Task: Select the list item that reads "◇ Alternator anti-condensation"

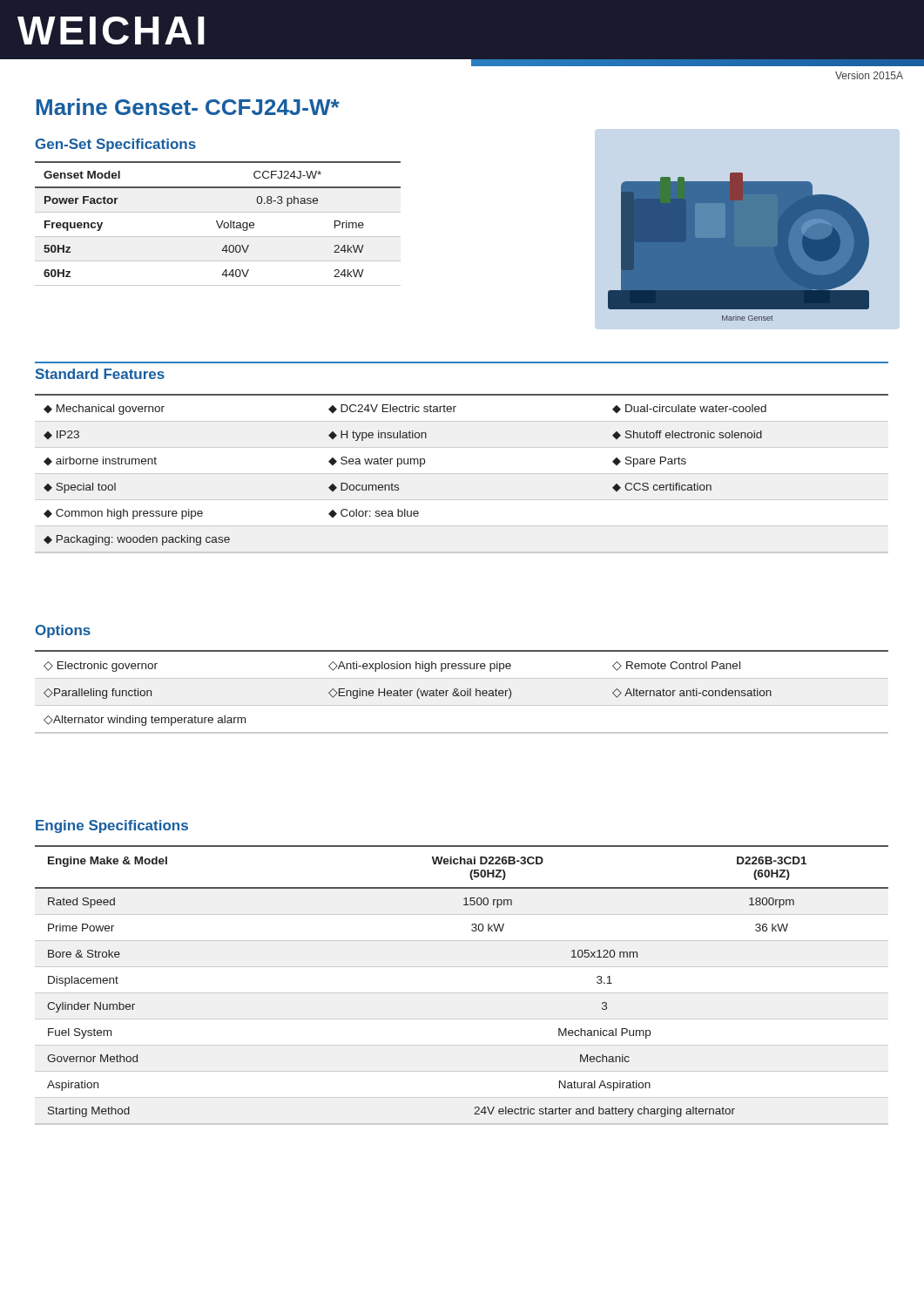Action: (x=692, y=692)
